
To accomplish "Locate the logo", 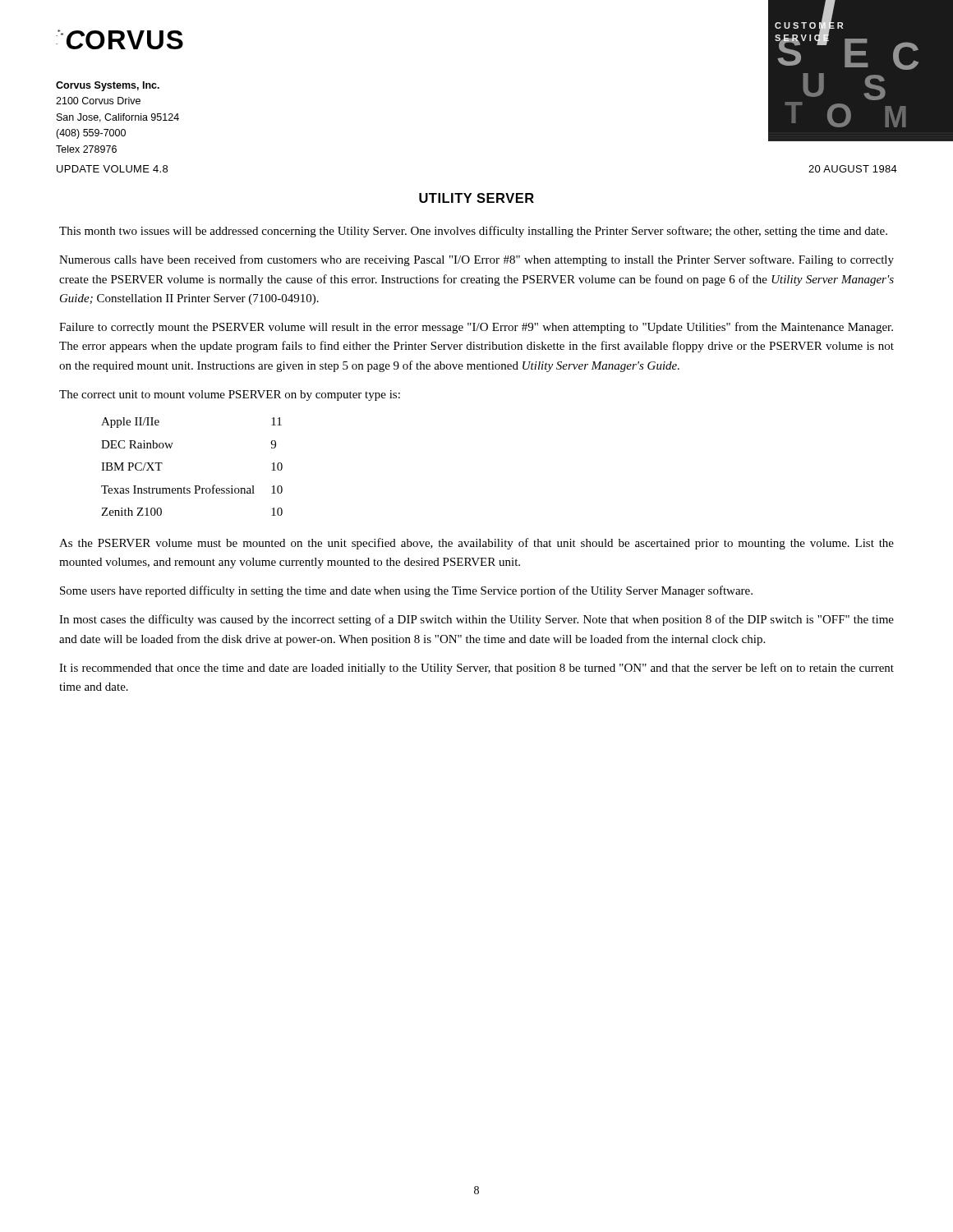I will tap(136, 41).
